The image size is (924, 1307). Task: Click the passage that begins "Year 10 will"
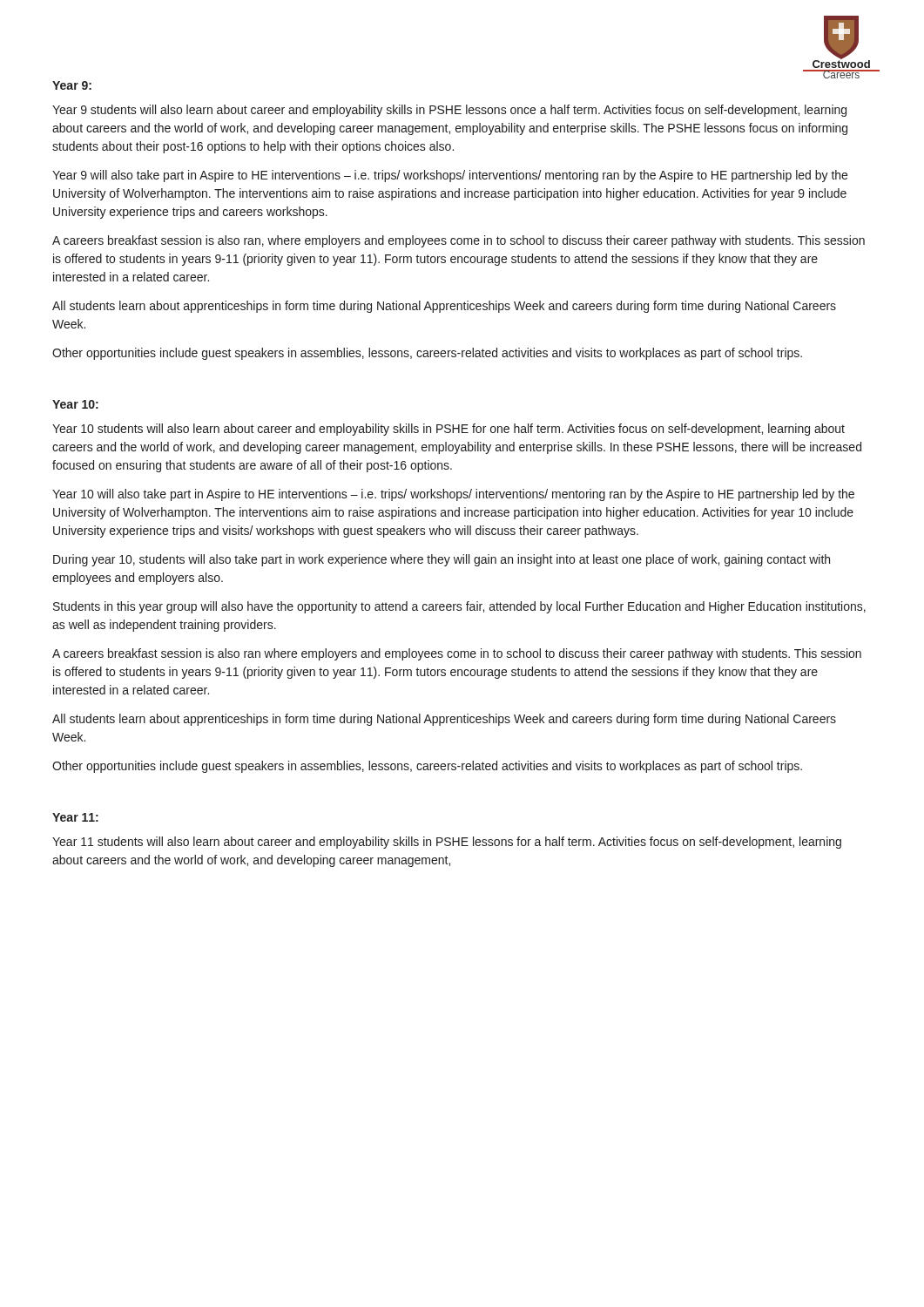click(454, 512)
